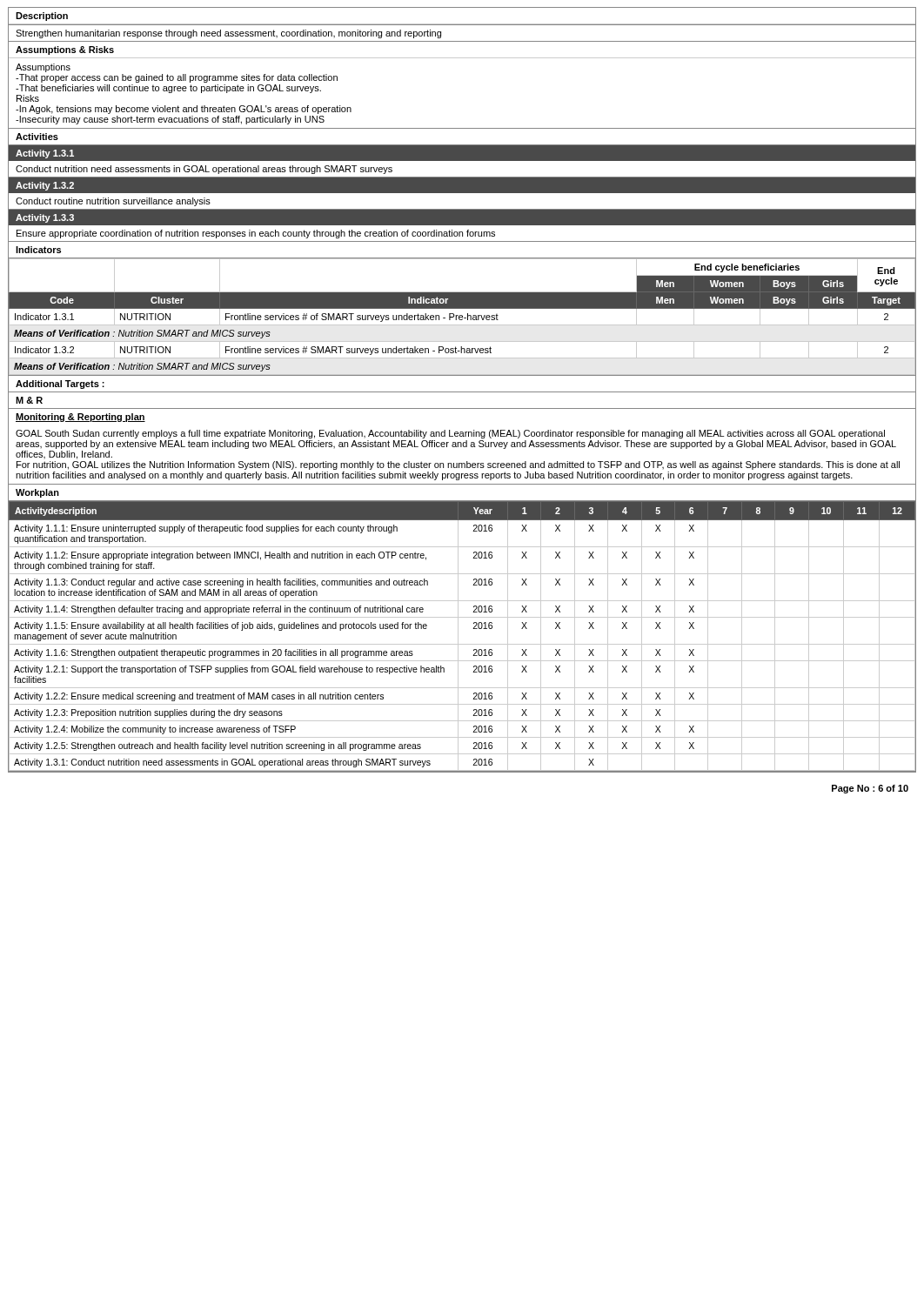Select the element starting "Conduct nutrition need assessments in GOAL operational areas"
Viewport: 924px width, 1305px height.
pos(204,169)
